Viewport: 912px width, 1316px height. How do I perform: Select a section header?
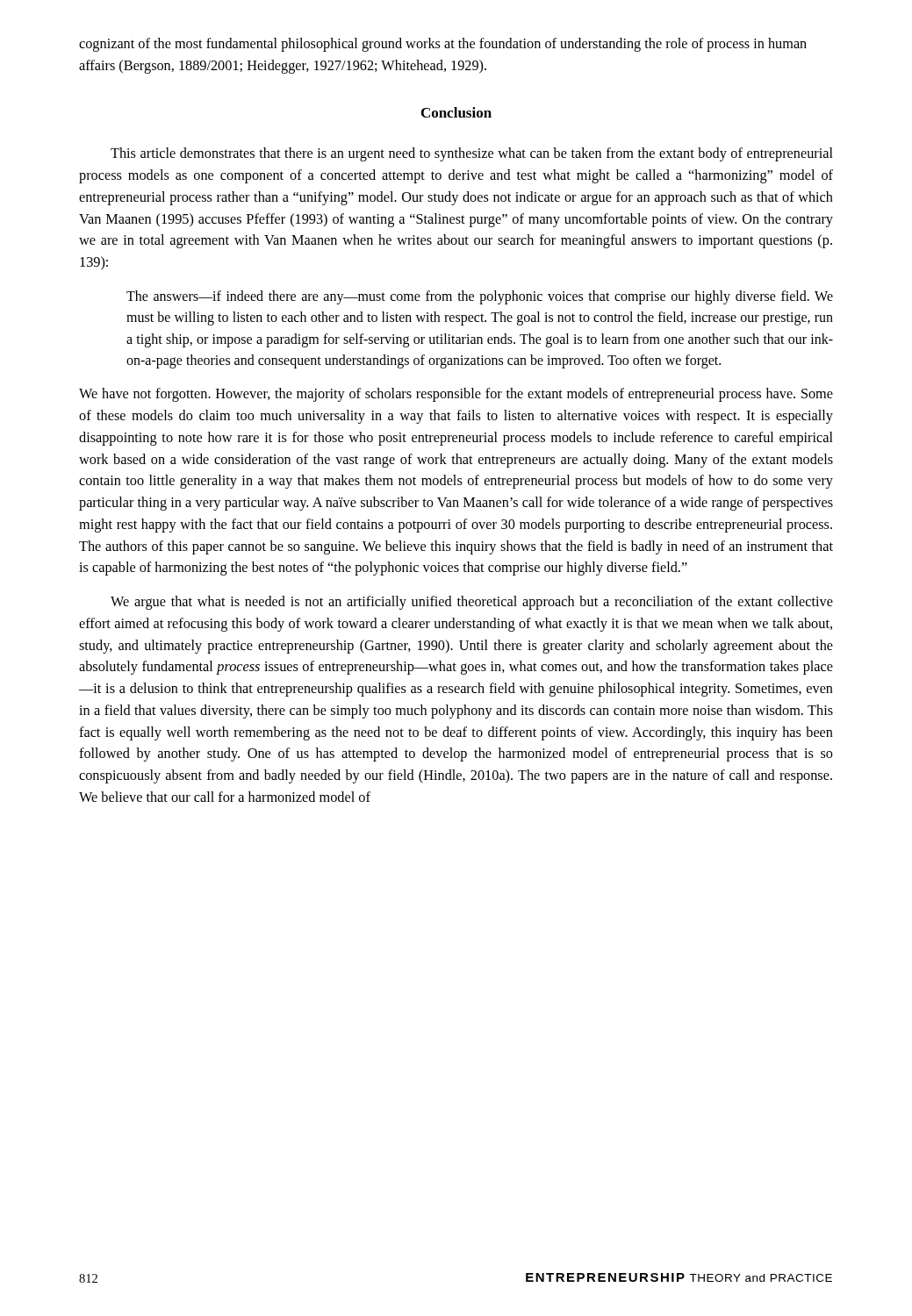pos(456,112)
